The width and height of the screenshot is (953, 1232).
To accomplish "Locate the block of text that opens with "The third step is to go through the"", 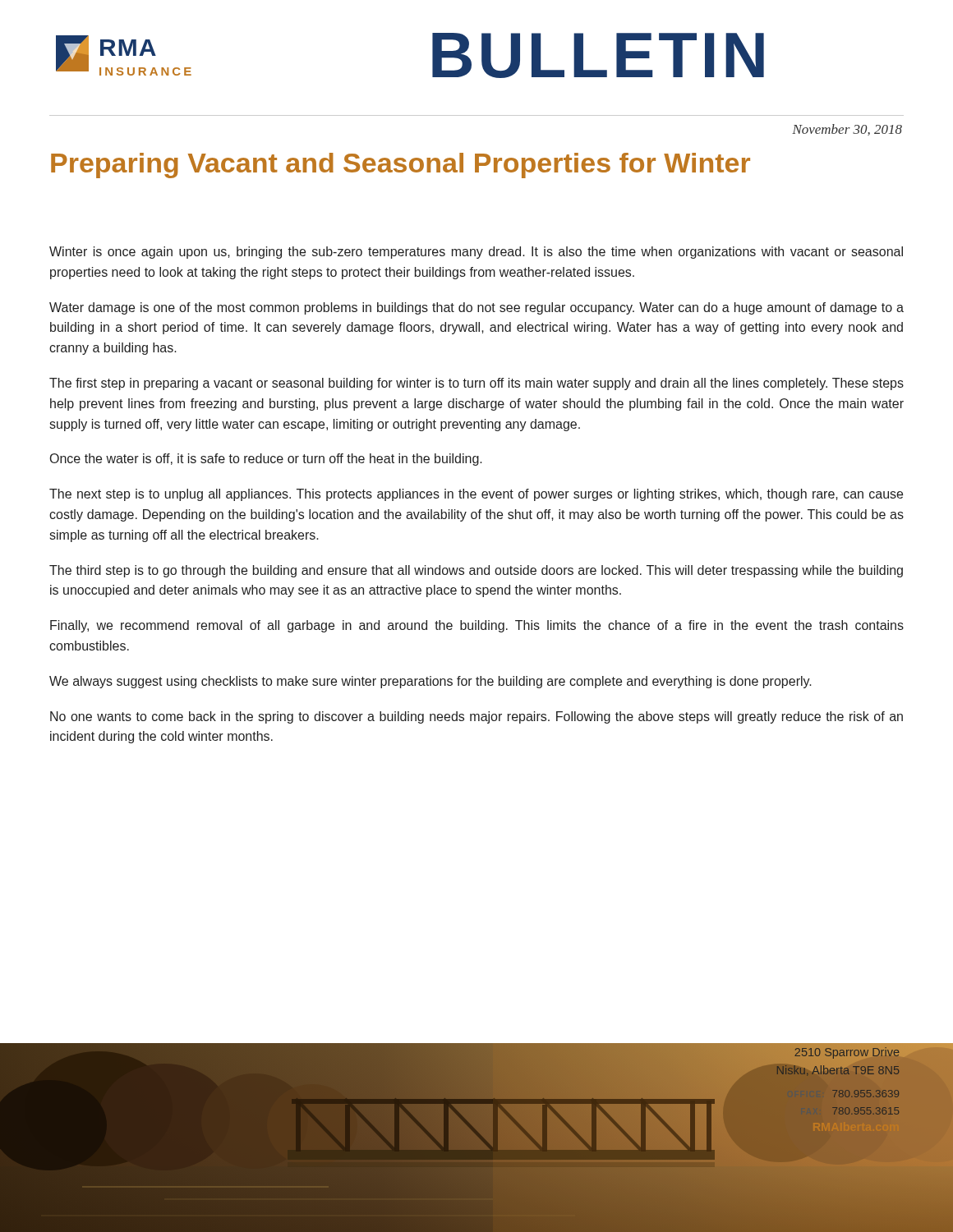I will coord(476,580).
